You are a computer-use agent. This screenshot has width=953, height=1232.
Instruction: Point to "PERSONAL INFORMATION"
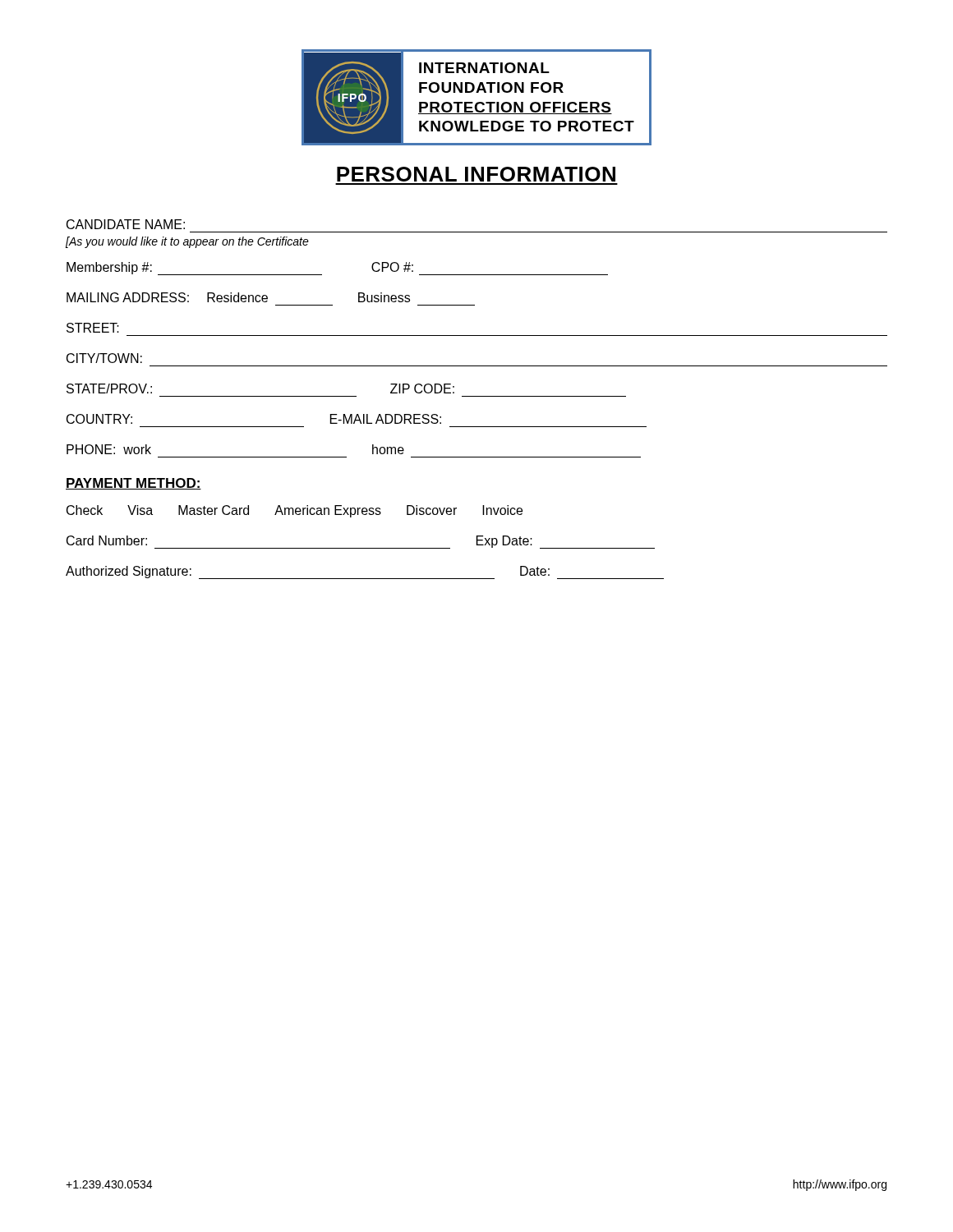point(476,174)
